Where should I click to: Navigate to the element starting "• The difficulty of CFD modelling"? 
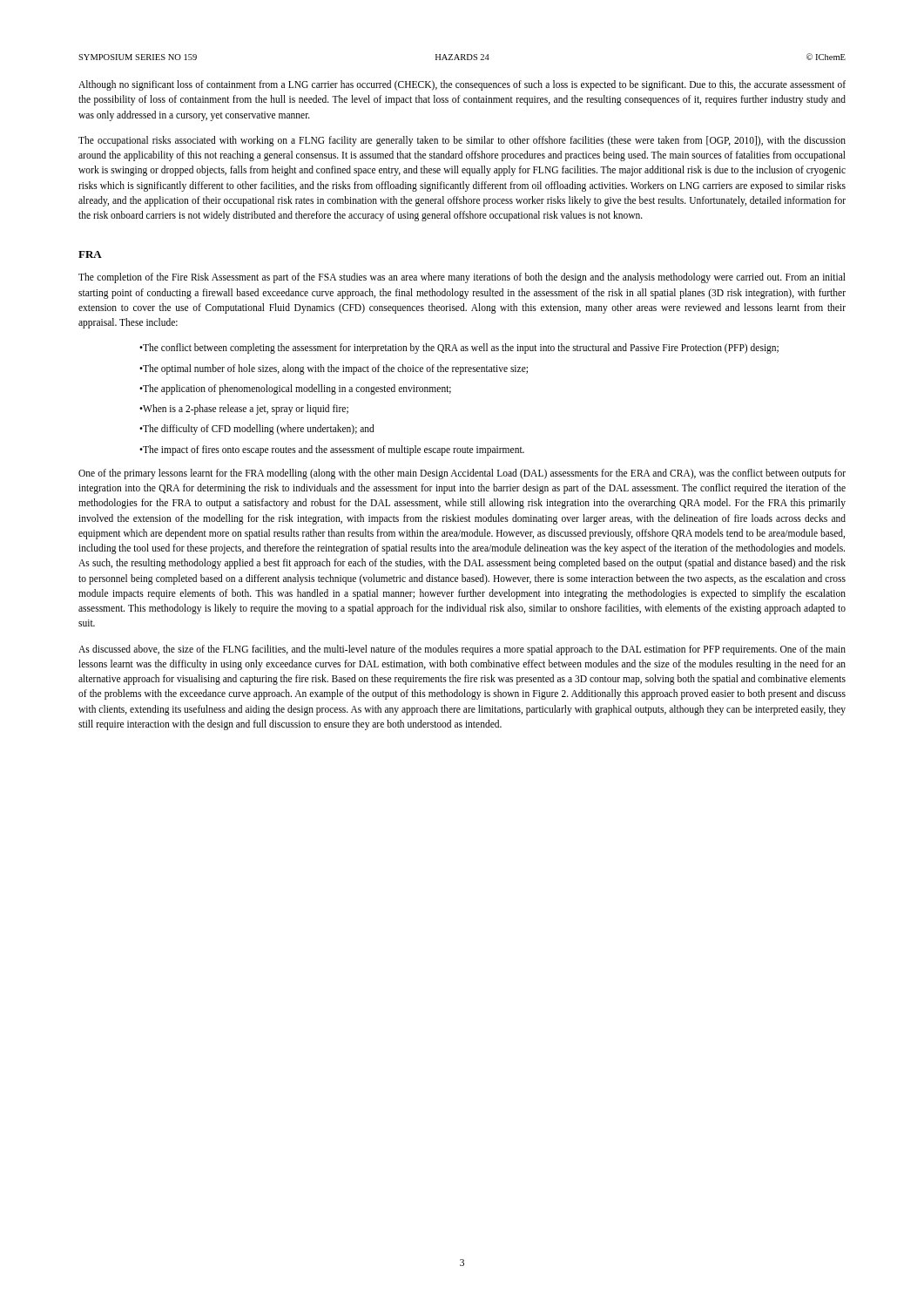coord(257,430)
